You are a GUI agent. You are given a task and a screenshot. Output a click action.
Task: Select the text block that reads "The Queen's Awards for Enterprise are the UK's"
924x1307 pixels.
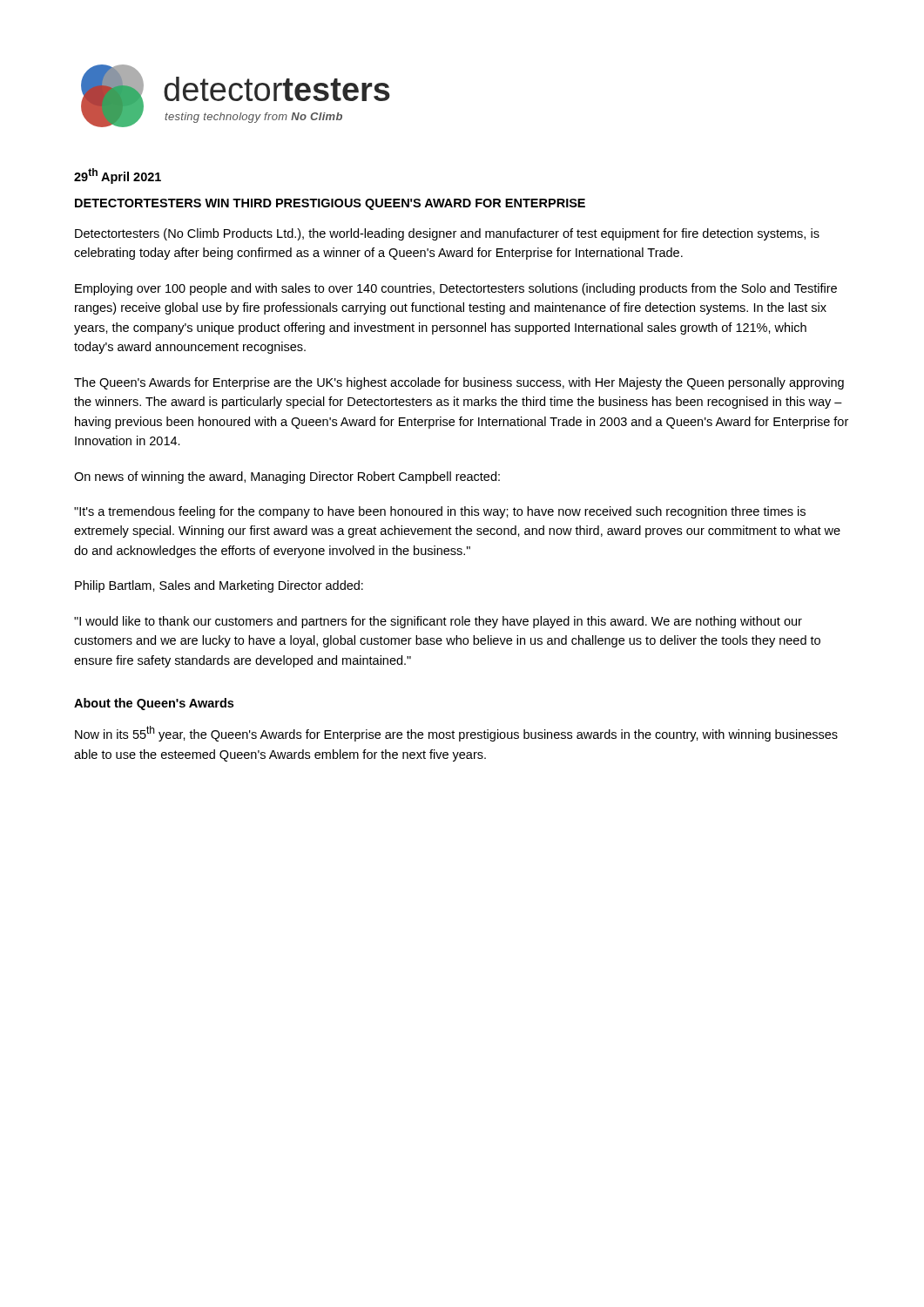point(461,412)
